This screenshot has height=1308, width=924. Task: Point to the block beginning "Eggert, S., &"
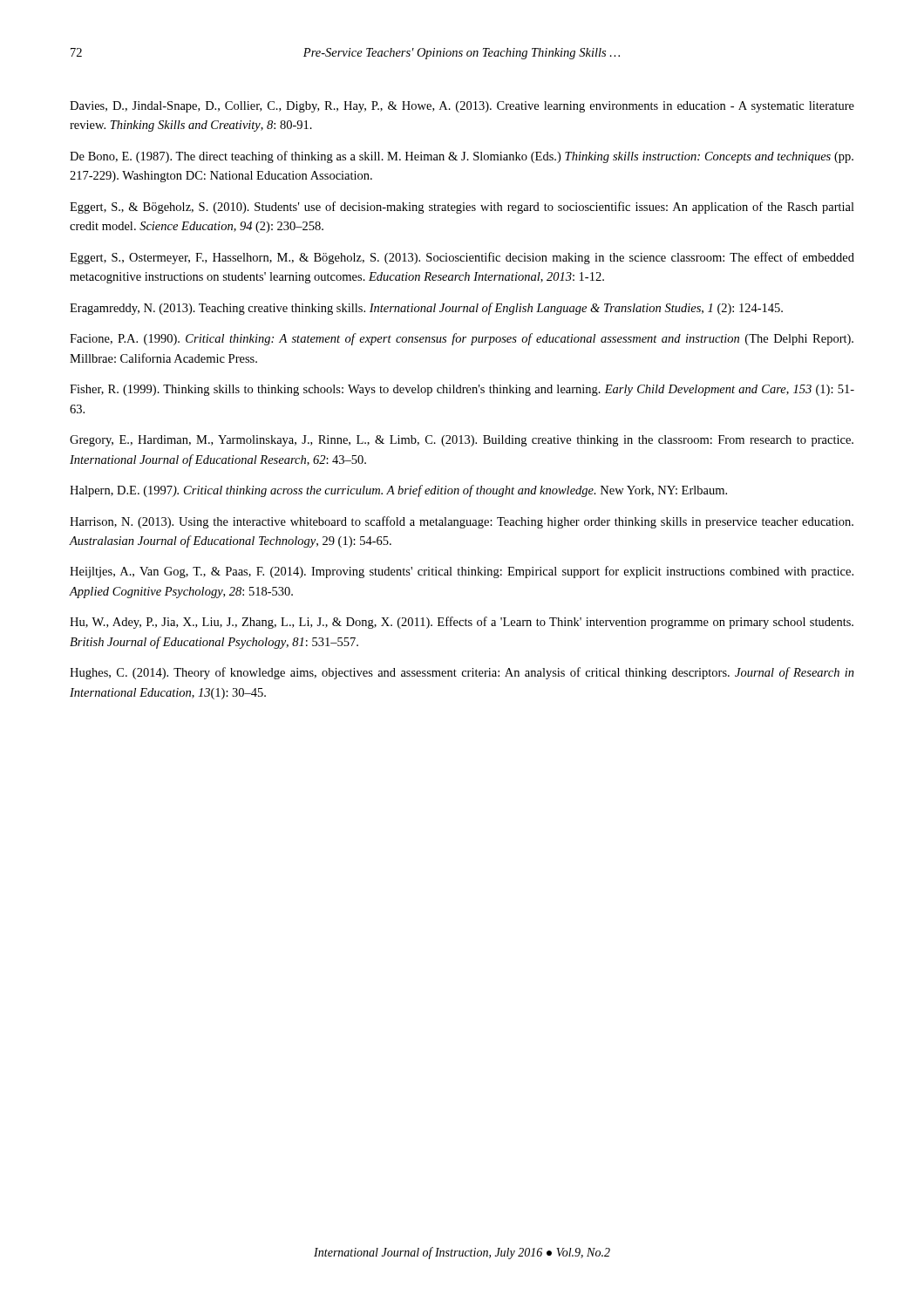(x=462, y=216)
